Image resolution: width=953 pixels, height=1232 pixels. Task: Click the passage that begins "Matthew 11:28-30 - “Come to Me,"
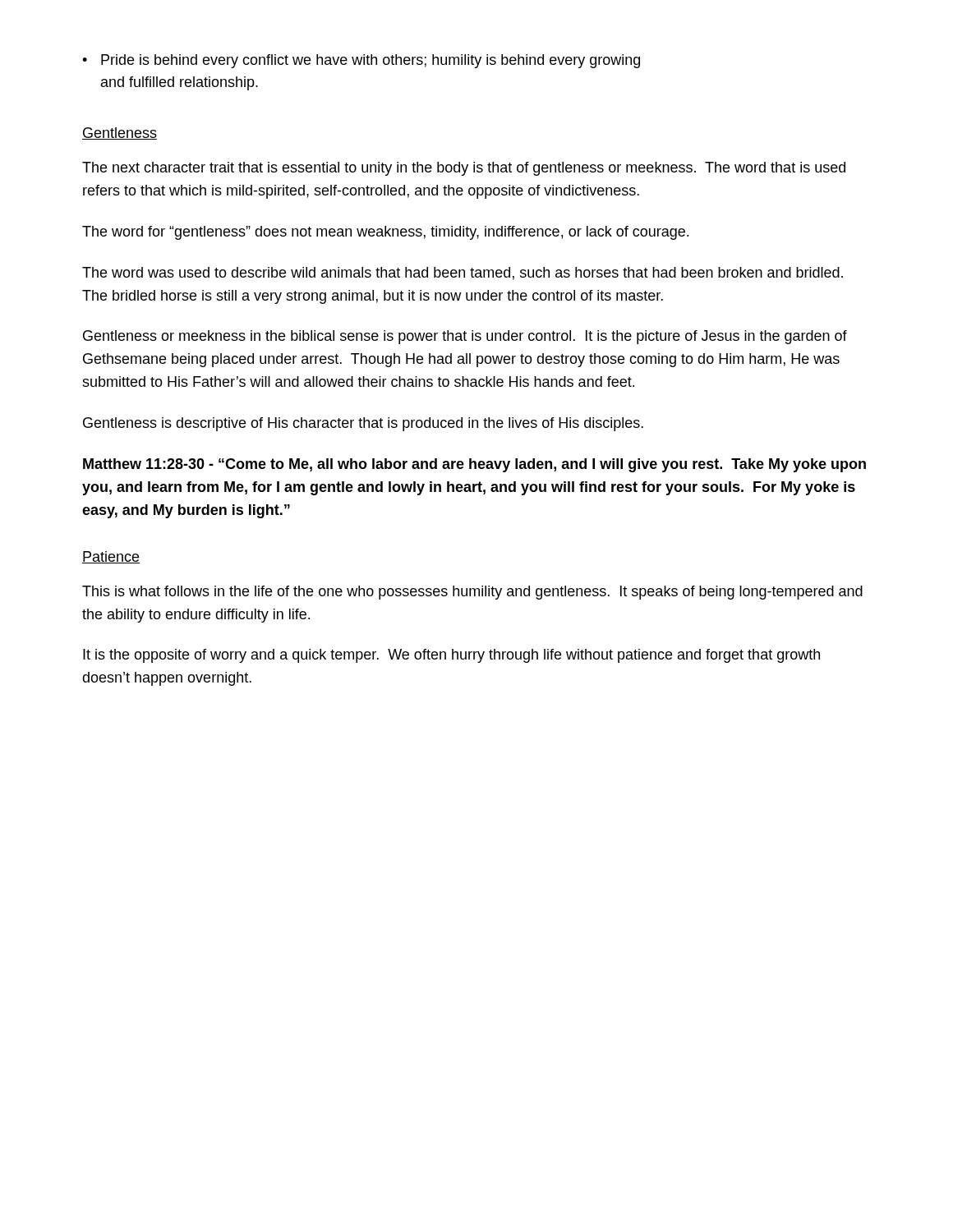click(474, 487)
